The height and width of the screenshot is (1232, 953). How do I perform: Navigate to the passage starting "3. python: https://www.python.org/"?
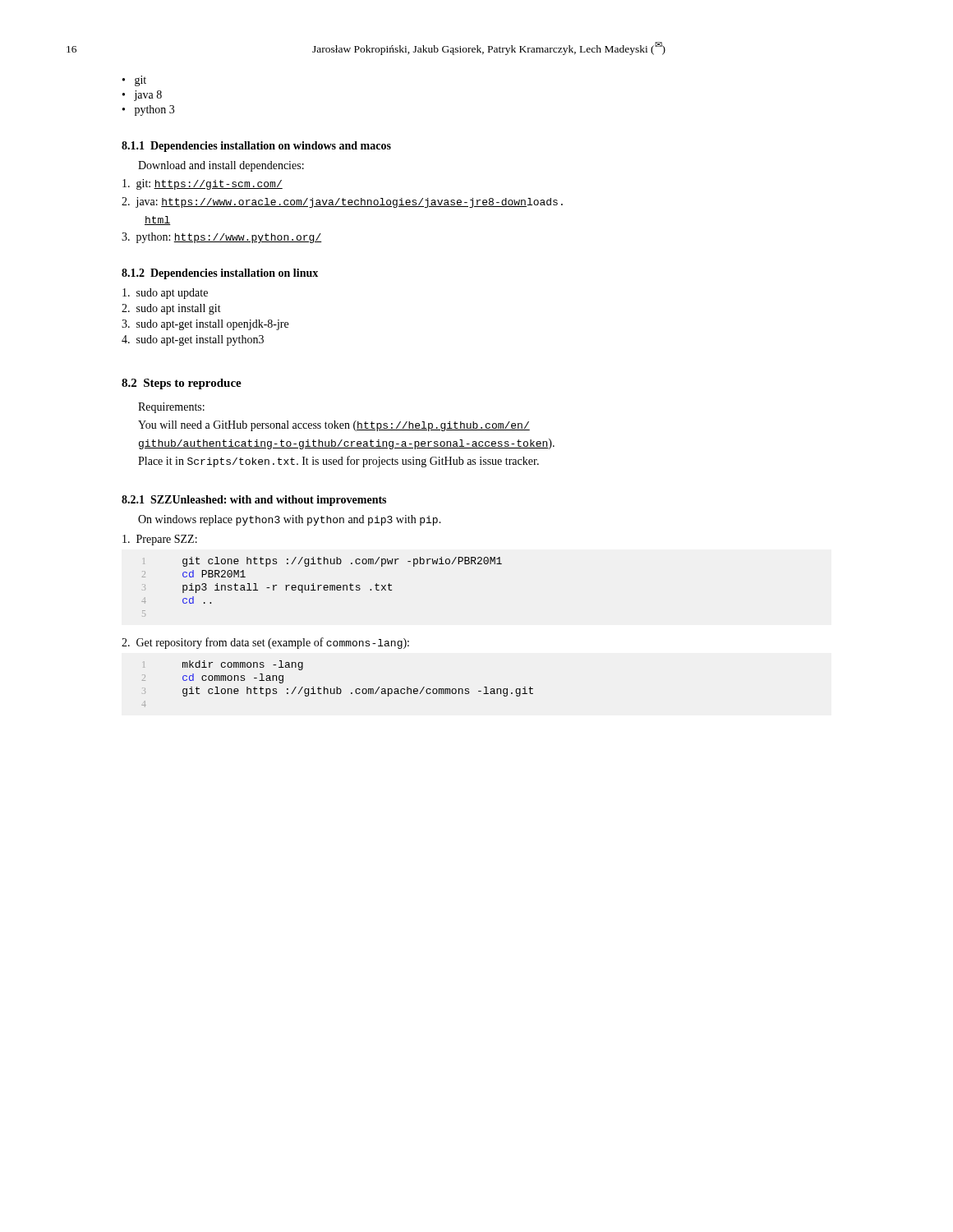tap(222, 237)
